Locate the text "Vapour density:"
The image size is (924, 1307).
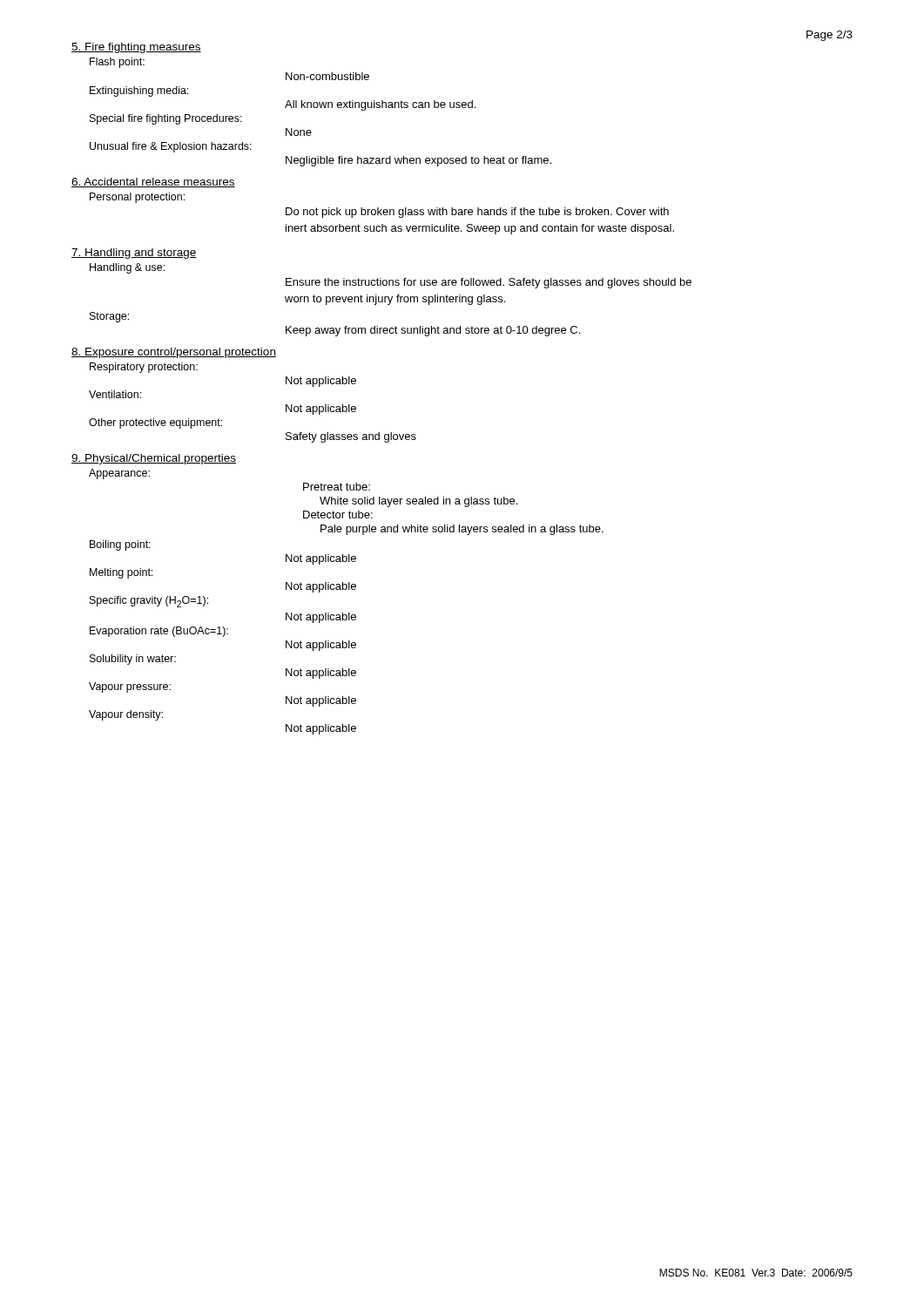[126, 714]
